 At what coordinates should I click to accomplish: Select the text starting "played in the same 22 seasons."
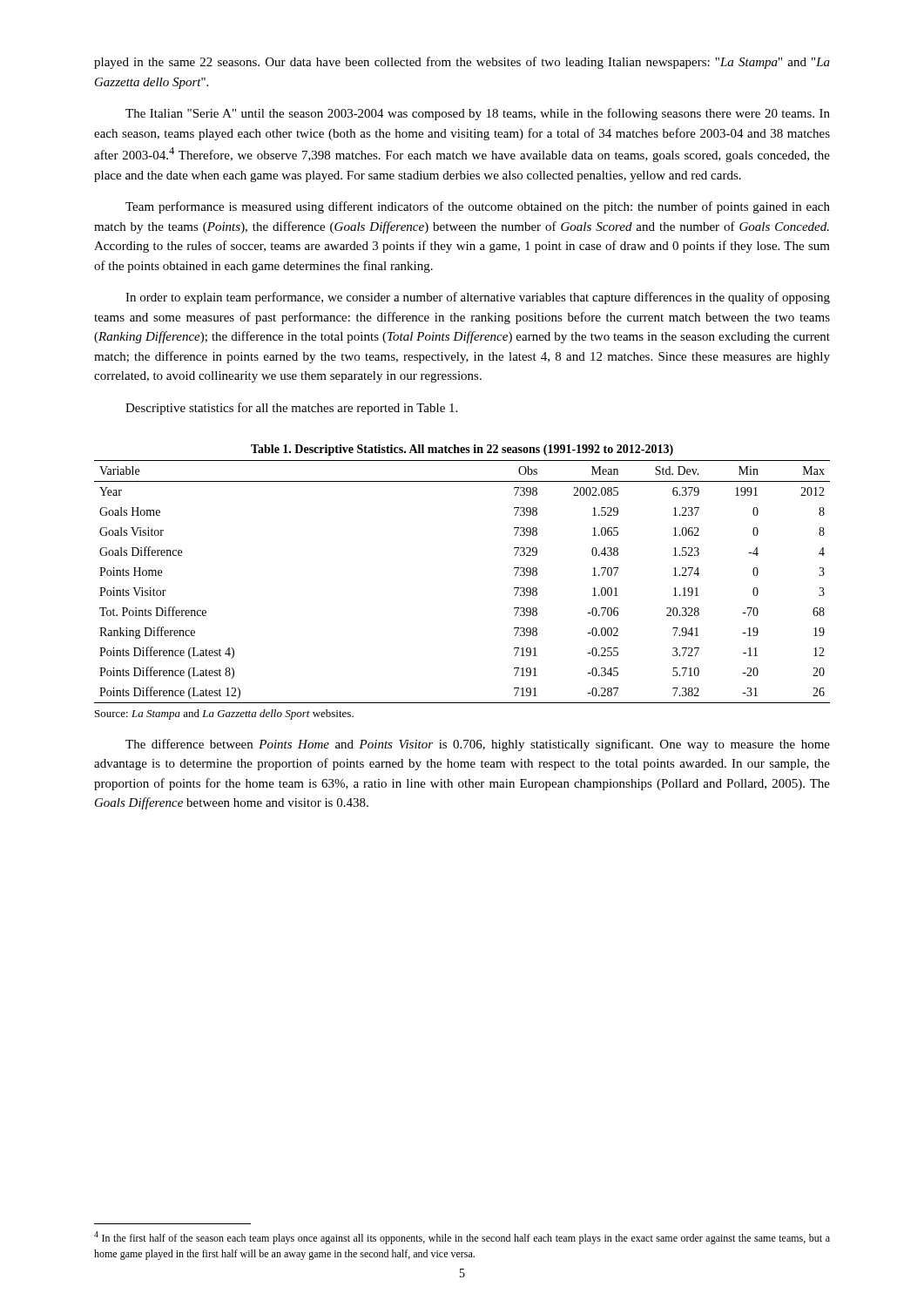(462, 72)
